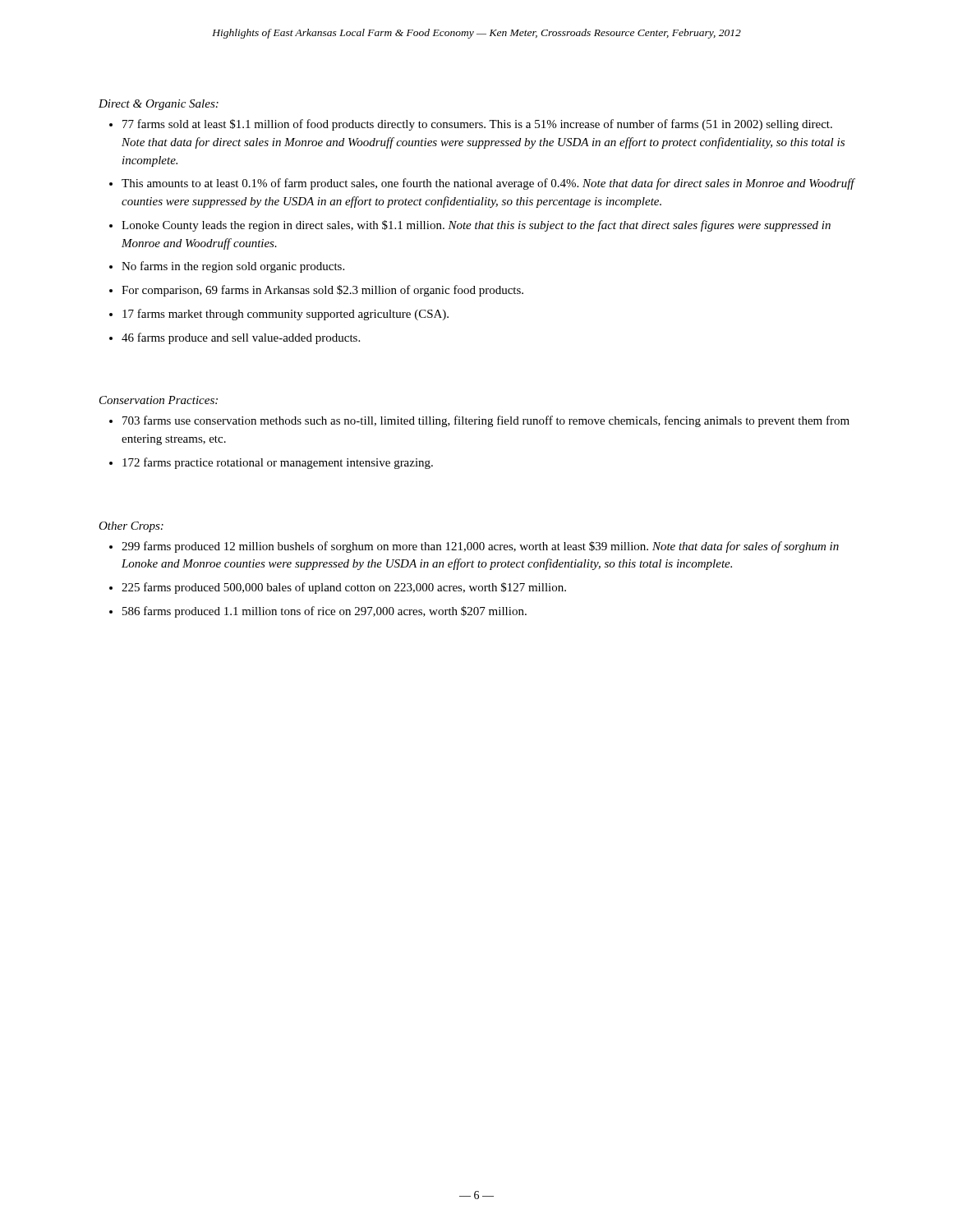Find the list item that reads "For comparison, 69 farms in Arkansas sold $2.3"
This screenshot has width=953, height=1232.
click(488, 291)
